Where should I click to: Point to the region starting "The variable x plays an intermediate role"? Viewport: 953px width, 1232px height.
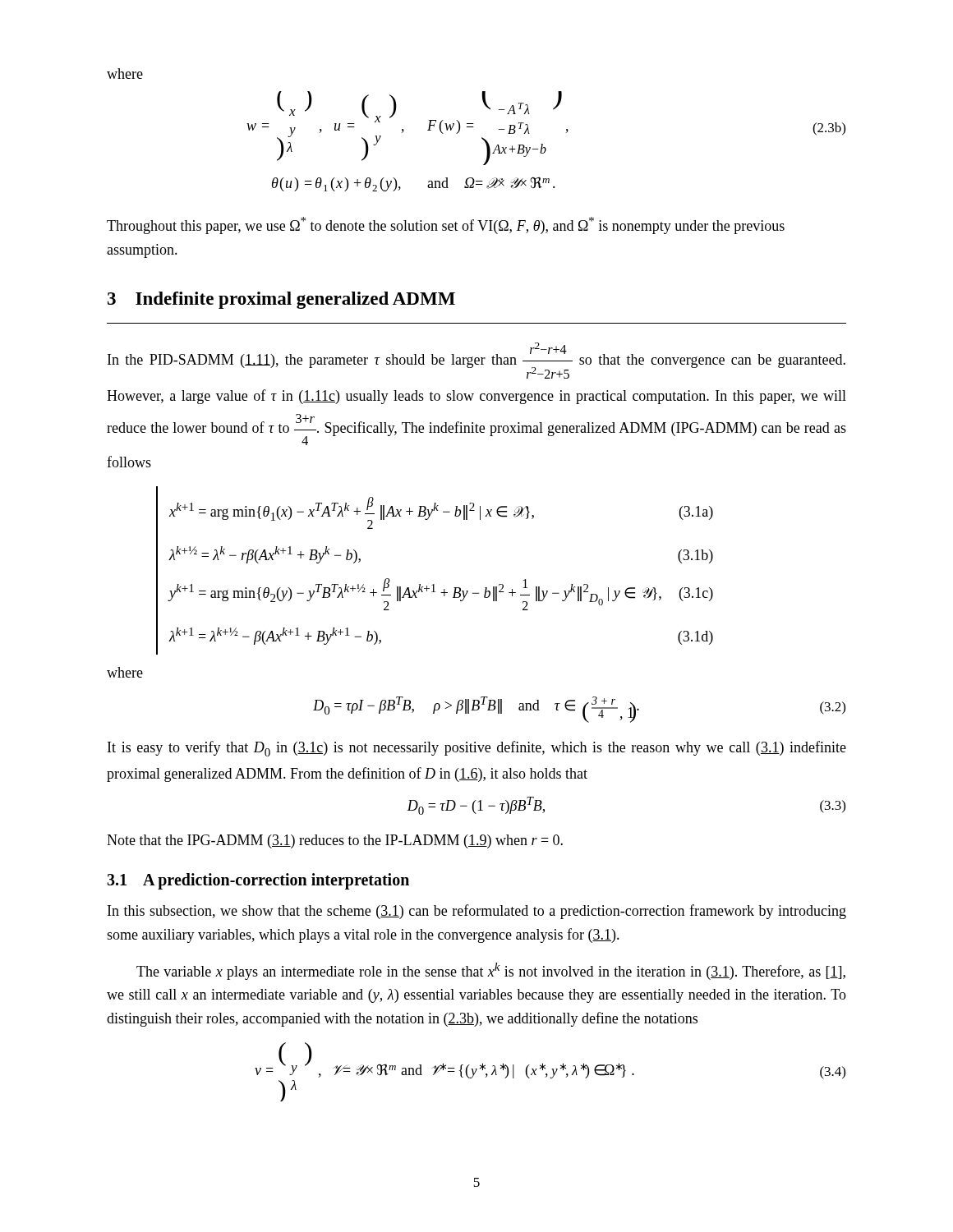tap(476, 993)
